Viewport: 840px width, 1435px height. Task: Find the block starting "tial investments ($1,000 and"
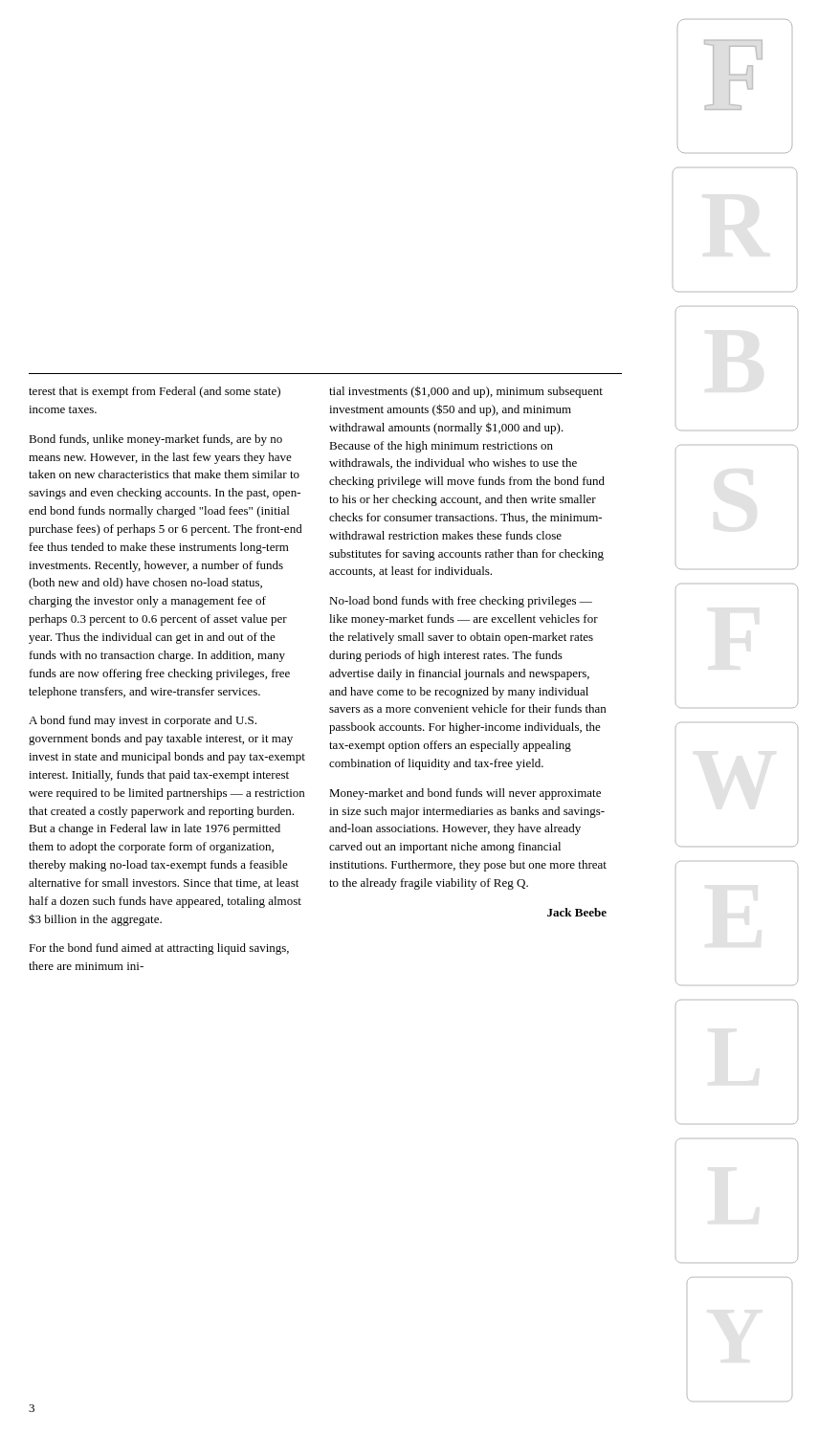(468, 652)
